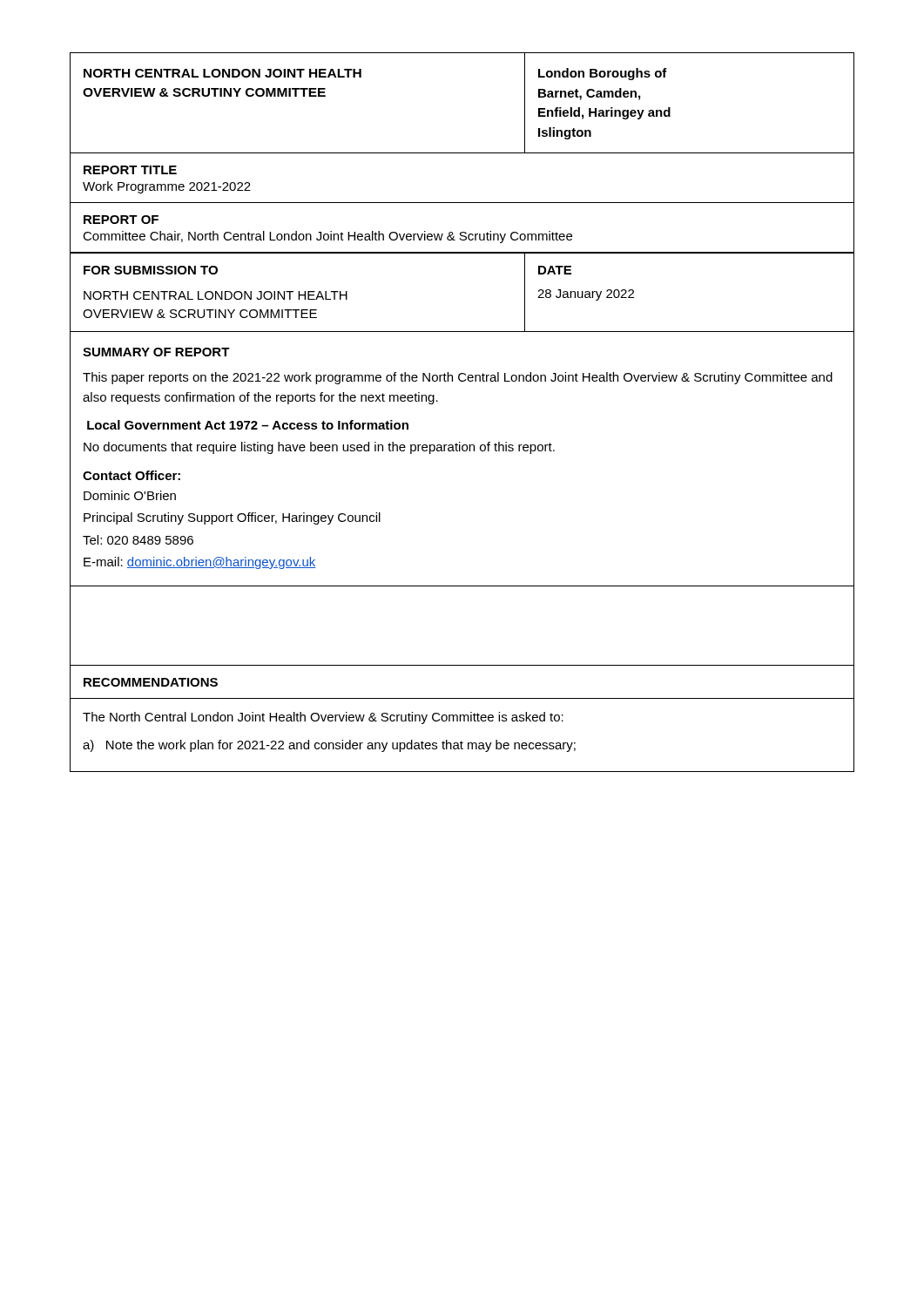Find "SUMMARY OF REPORT" on this page

(x=156, y=352)
